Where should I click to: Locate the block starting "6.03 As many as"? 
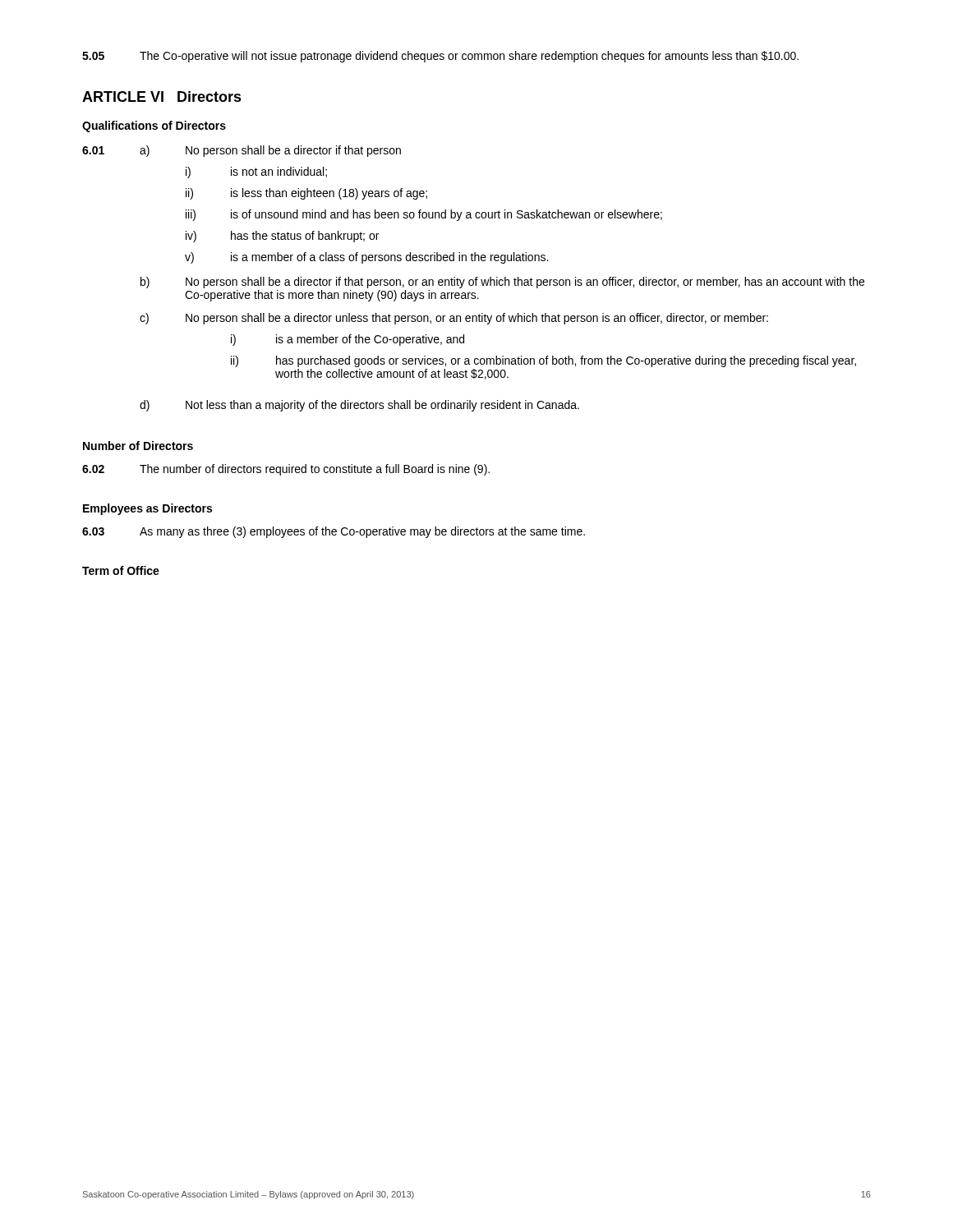pos(476,531)
